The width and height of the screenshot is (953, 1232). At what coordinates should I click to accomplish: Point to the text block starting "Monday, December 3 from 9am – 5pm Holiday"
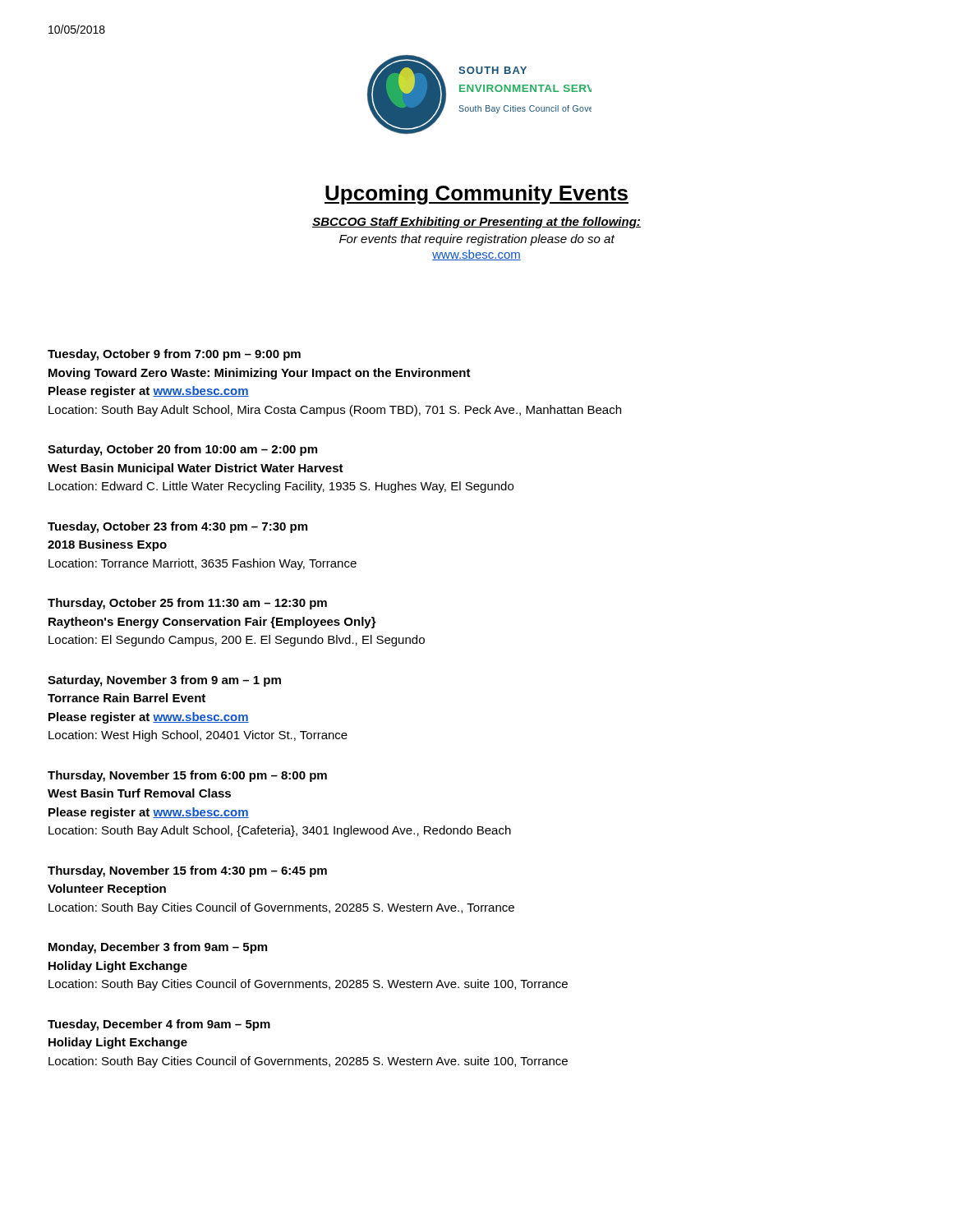pyautogui.click(x=158, y=948)
